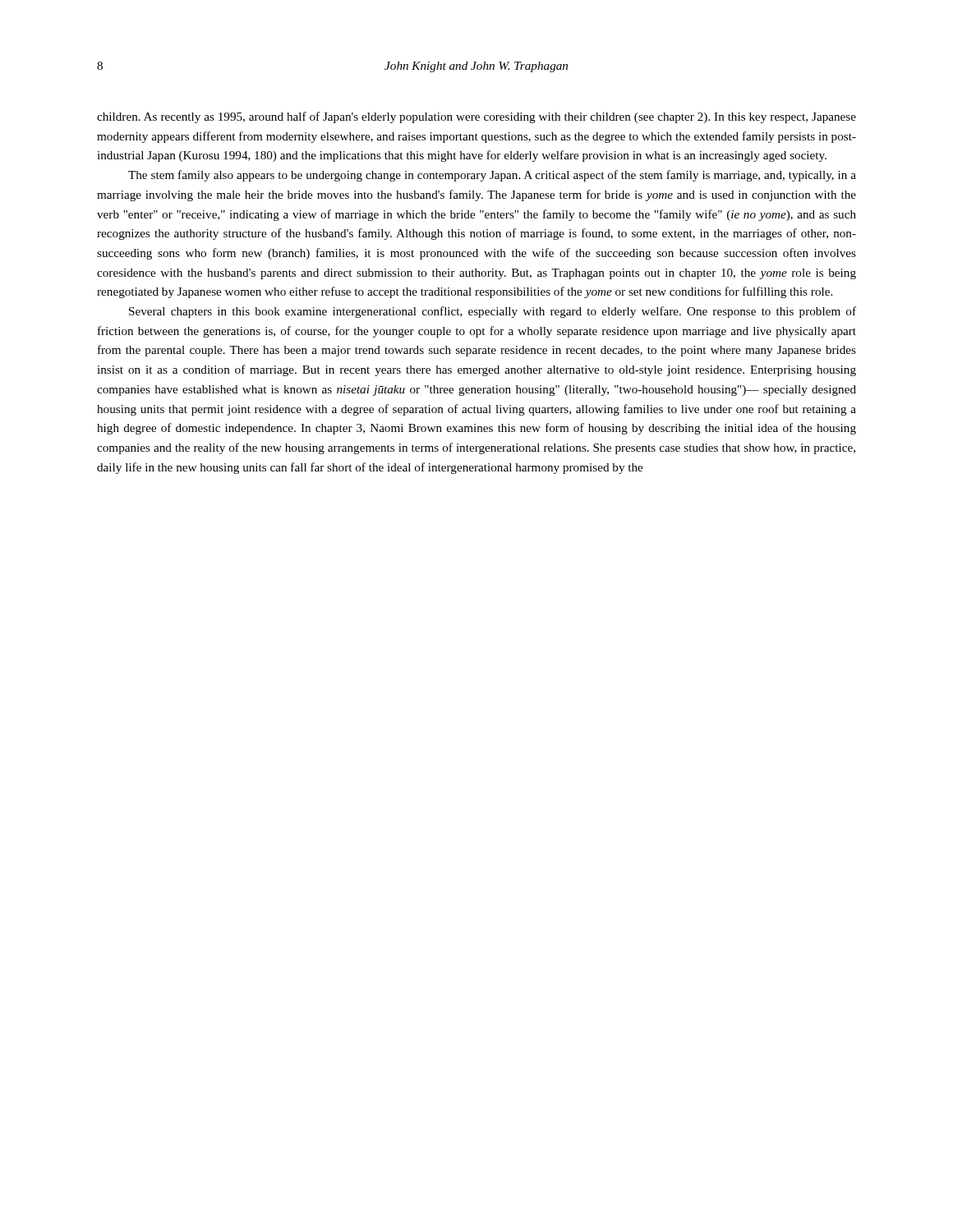Viewport: 953px width, 1232px height.
Task: Select the text block containing "The stem family also"
Action: coord(476,233)
